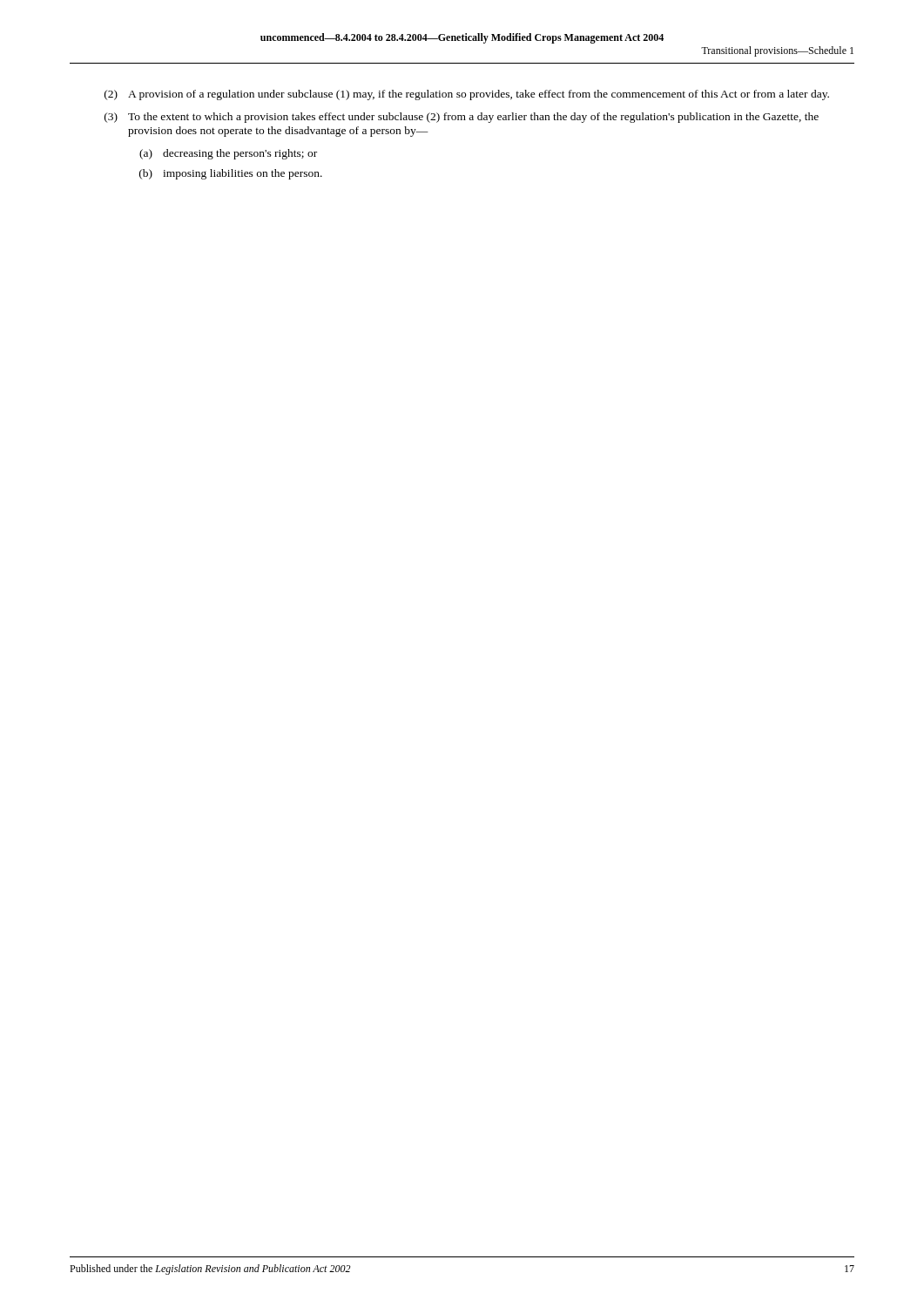Point to the block starting "(3) To the"
924x1307 pixels.
tap(462, 124)
